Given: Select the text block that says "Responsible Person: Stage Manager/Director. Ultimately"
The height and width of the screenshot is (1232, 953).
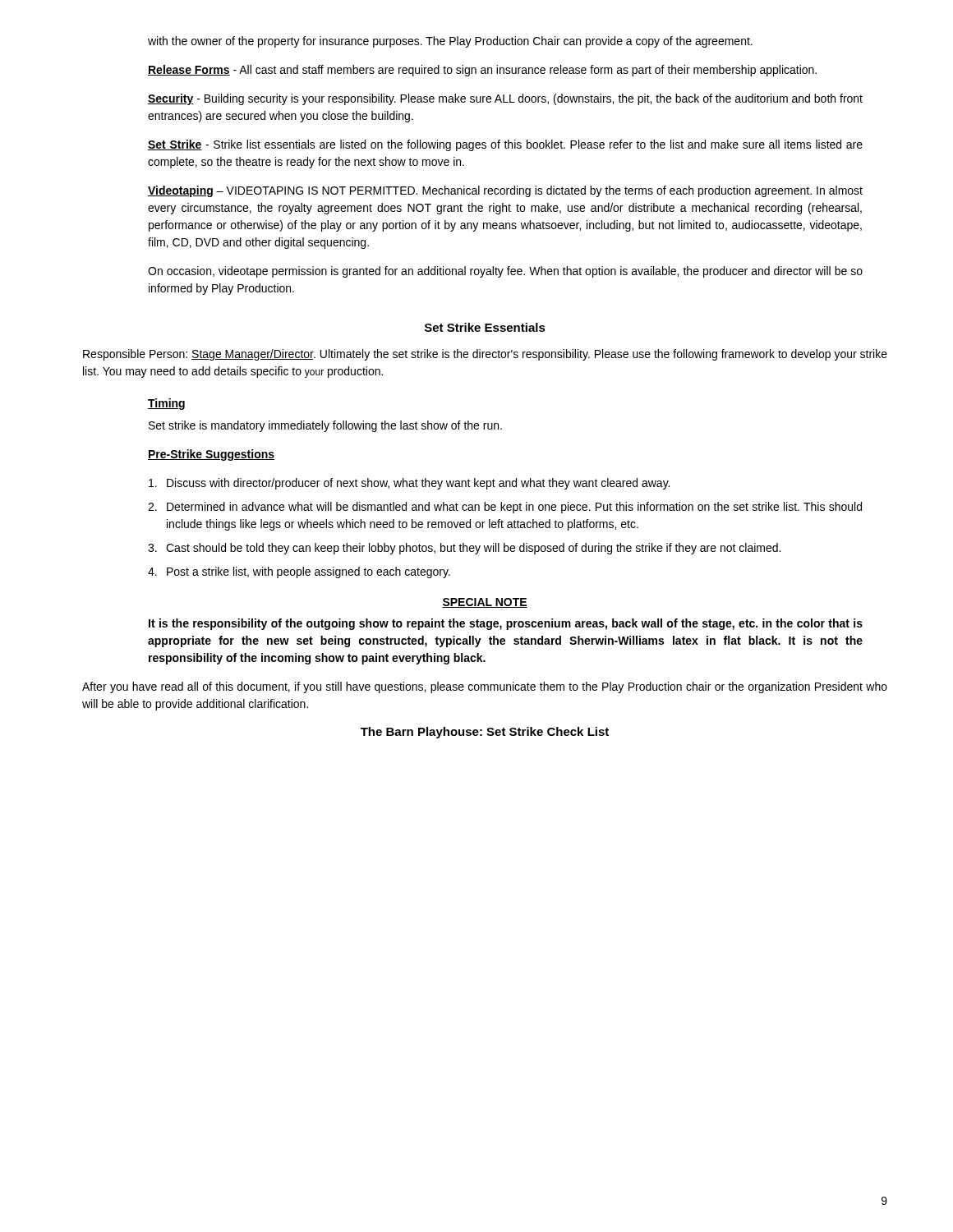Looking at the screenshot, I should pos(485,363).
